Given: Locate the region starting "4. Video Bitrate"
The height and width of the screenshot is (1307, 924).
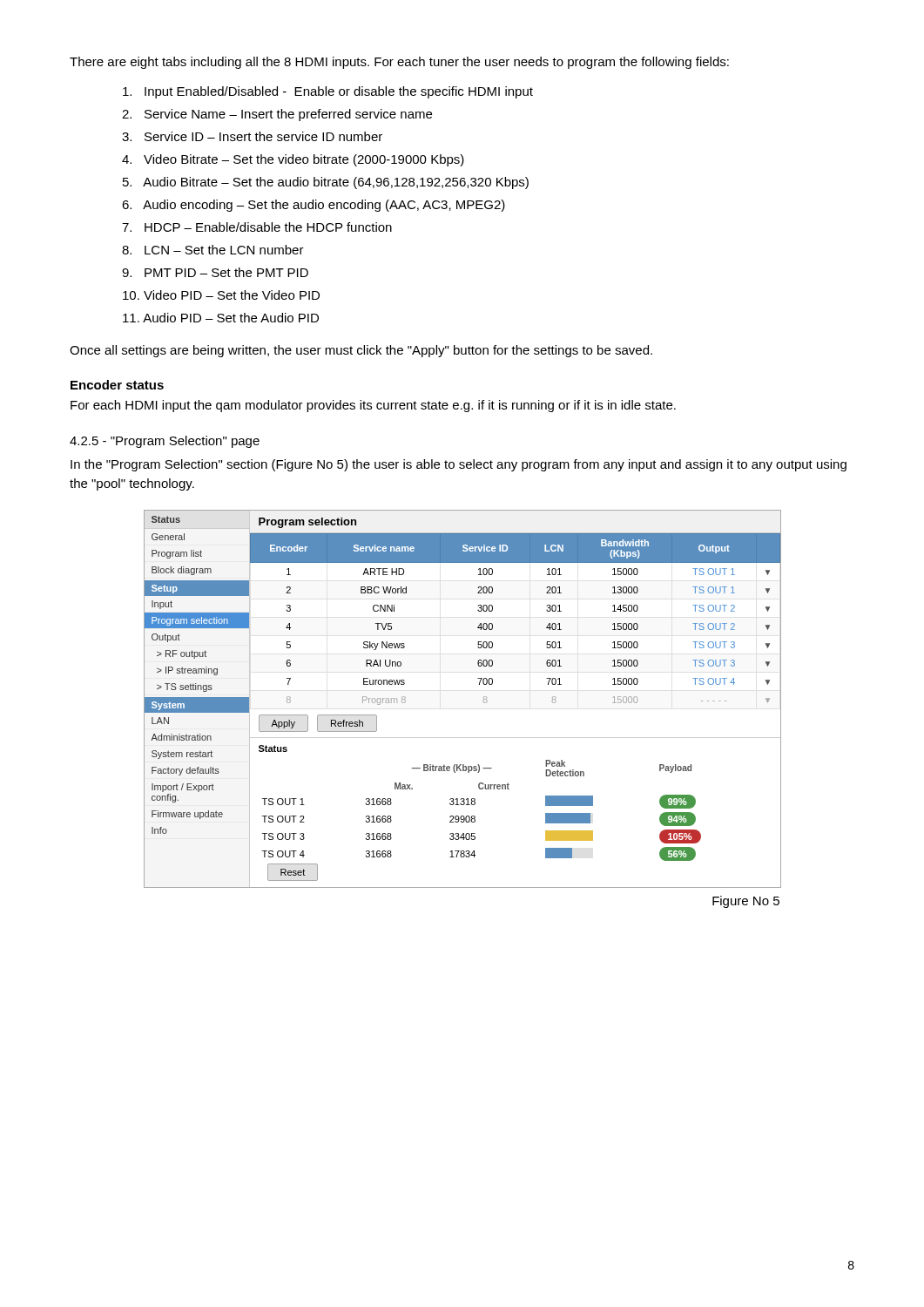Looking at the screenshot, I should (x=293, y=159).
